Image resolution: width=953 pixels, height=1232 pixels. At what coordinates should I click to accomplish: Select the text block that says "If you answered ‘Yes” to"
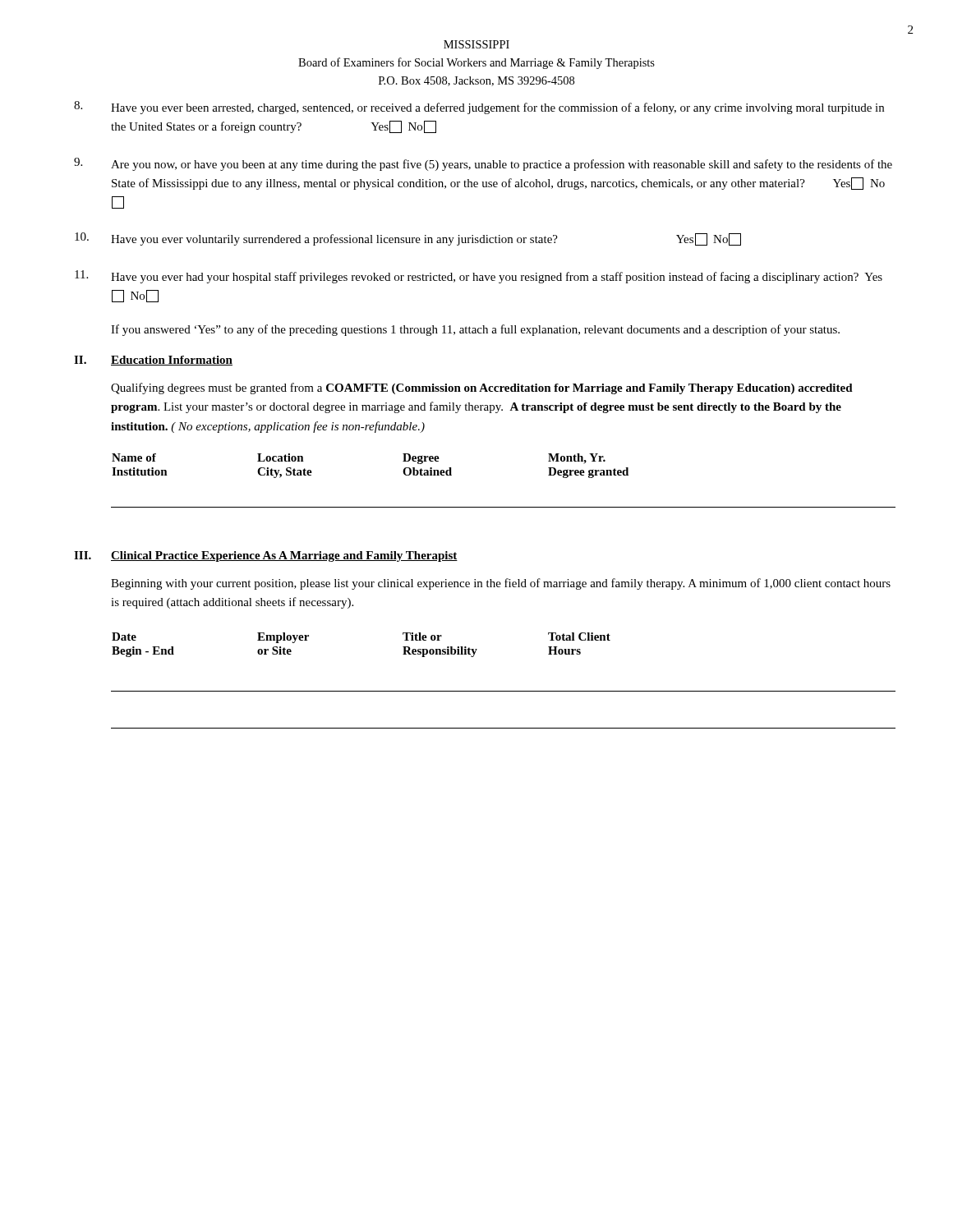[x=476, y=329]
